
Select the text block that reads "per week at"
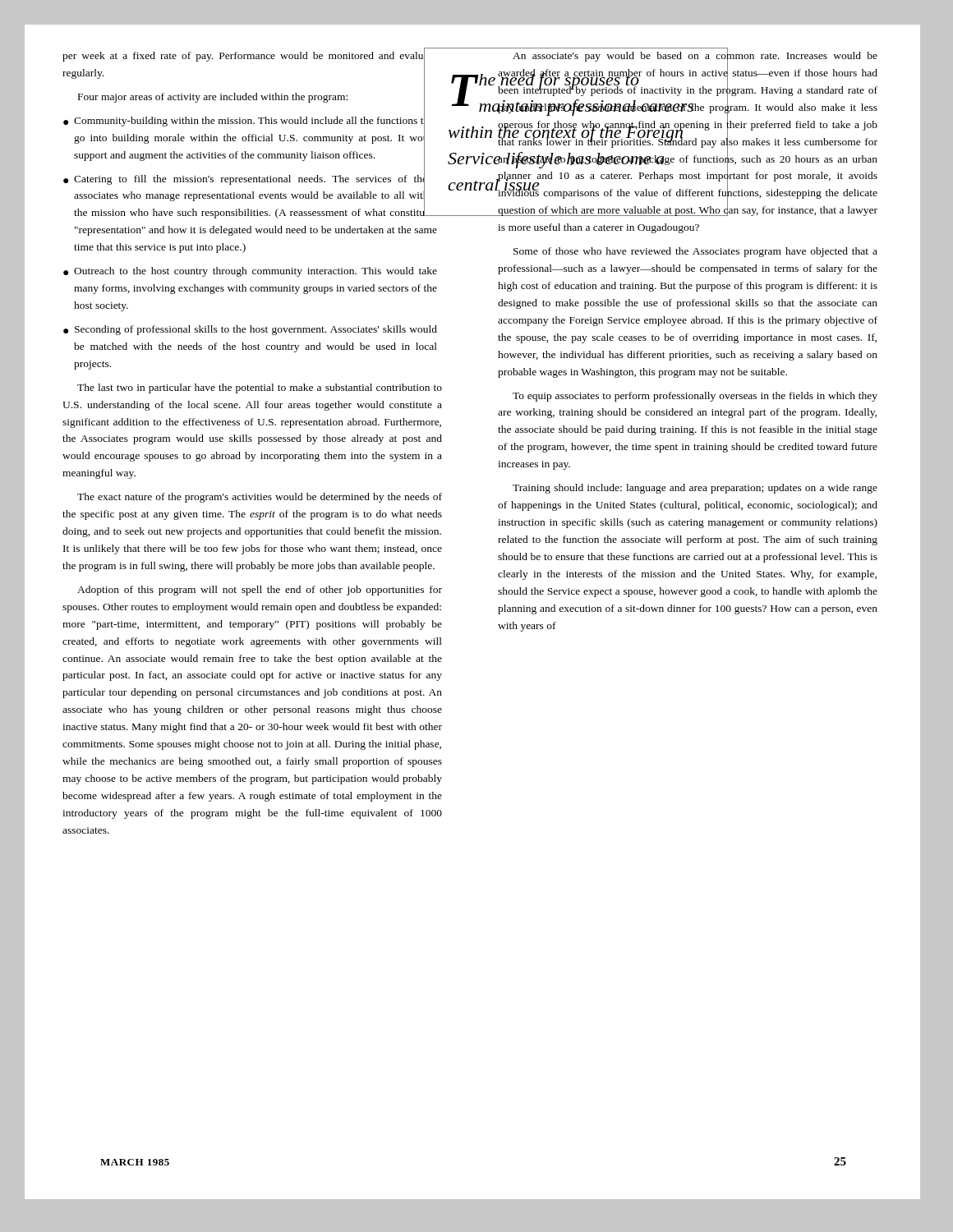252,77
